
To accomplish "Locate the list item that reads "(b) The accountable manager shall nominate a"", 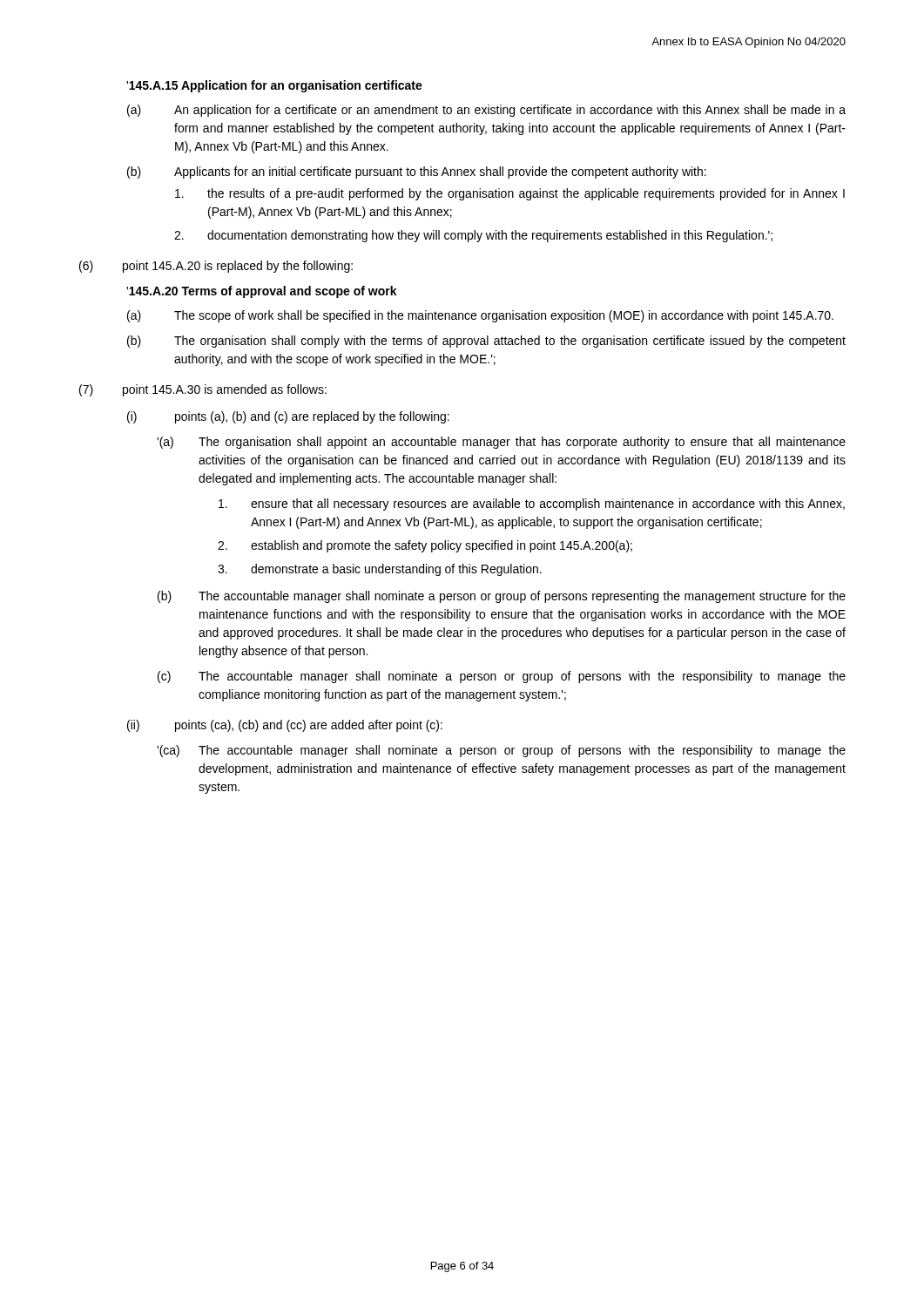I will pos(501,624).
